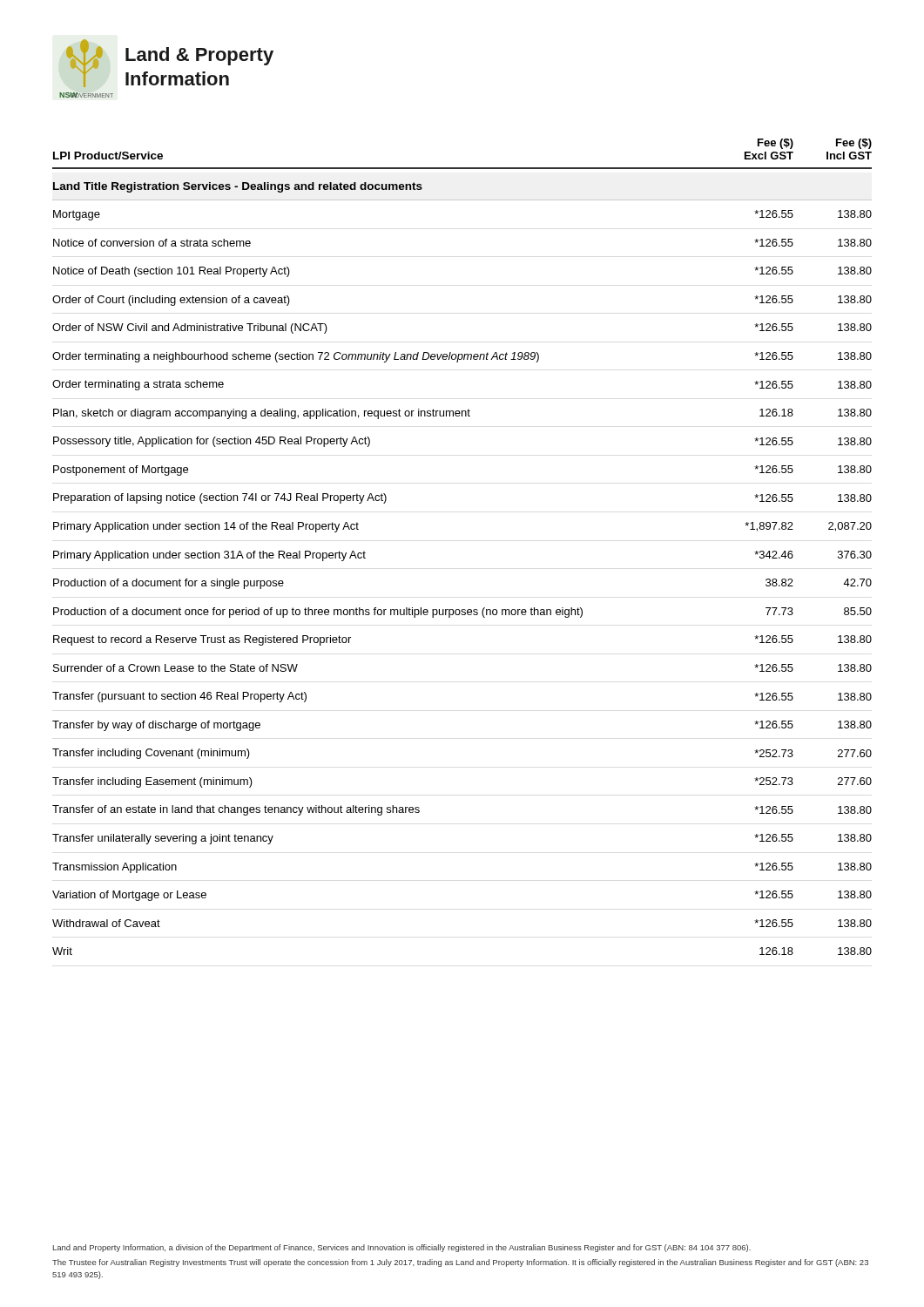Click on the text starting "Land and Property Information, a division of"
The width and height of the screenshot is (924, 1307).
[x=462, y=1261]
